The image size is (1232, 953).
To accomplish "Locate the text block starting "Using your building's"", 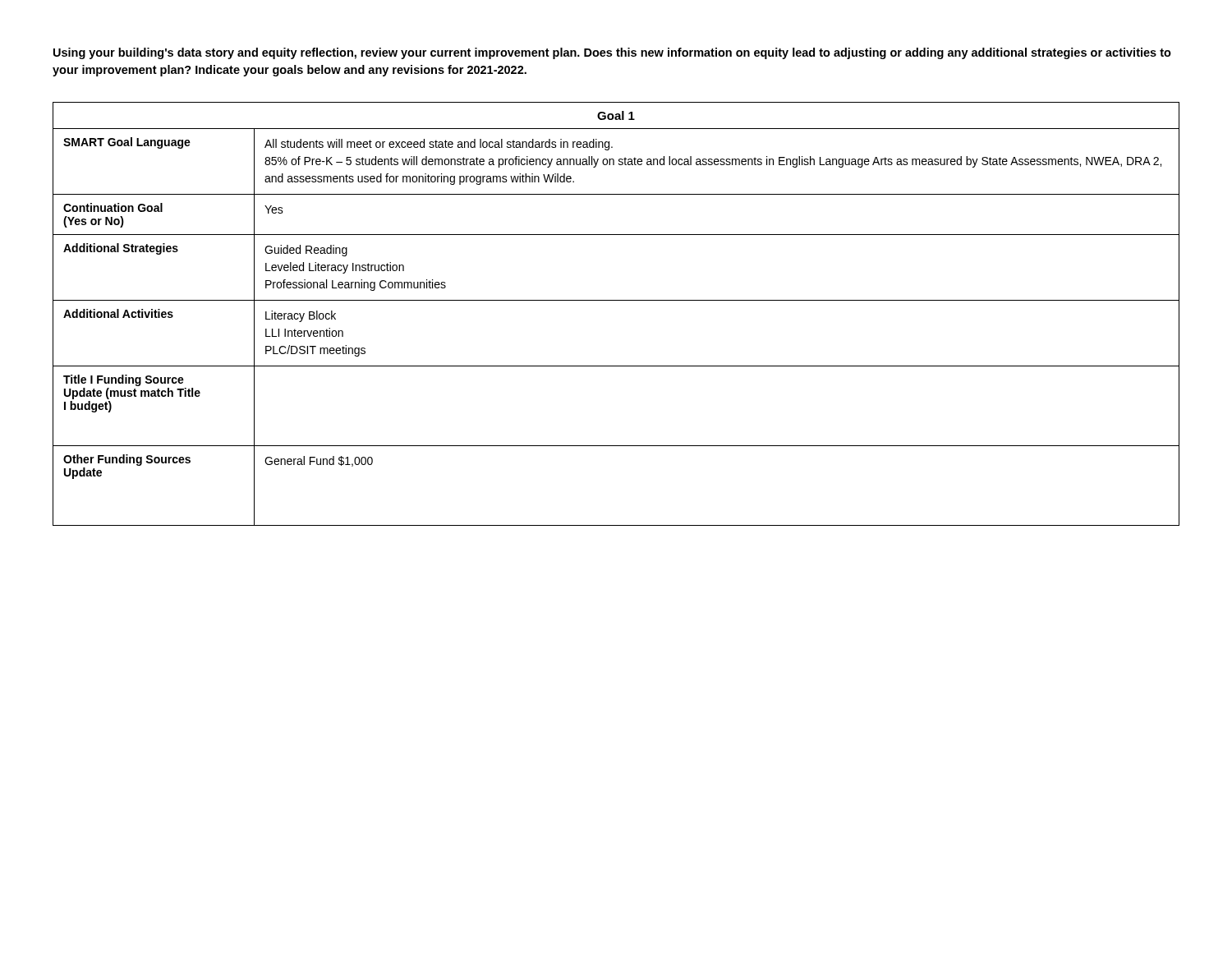I will coord(612,61).
